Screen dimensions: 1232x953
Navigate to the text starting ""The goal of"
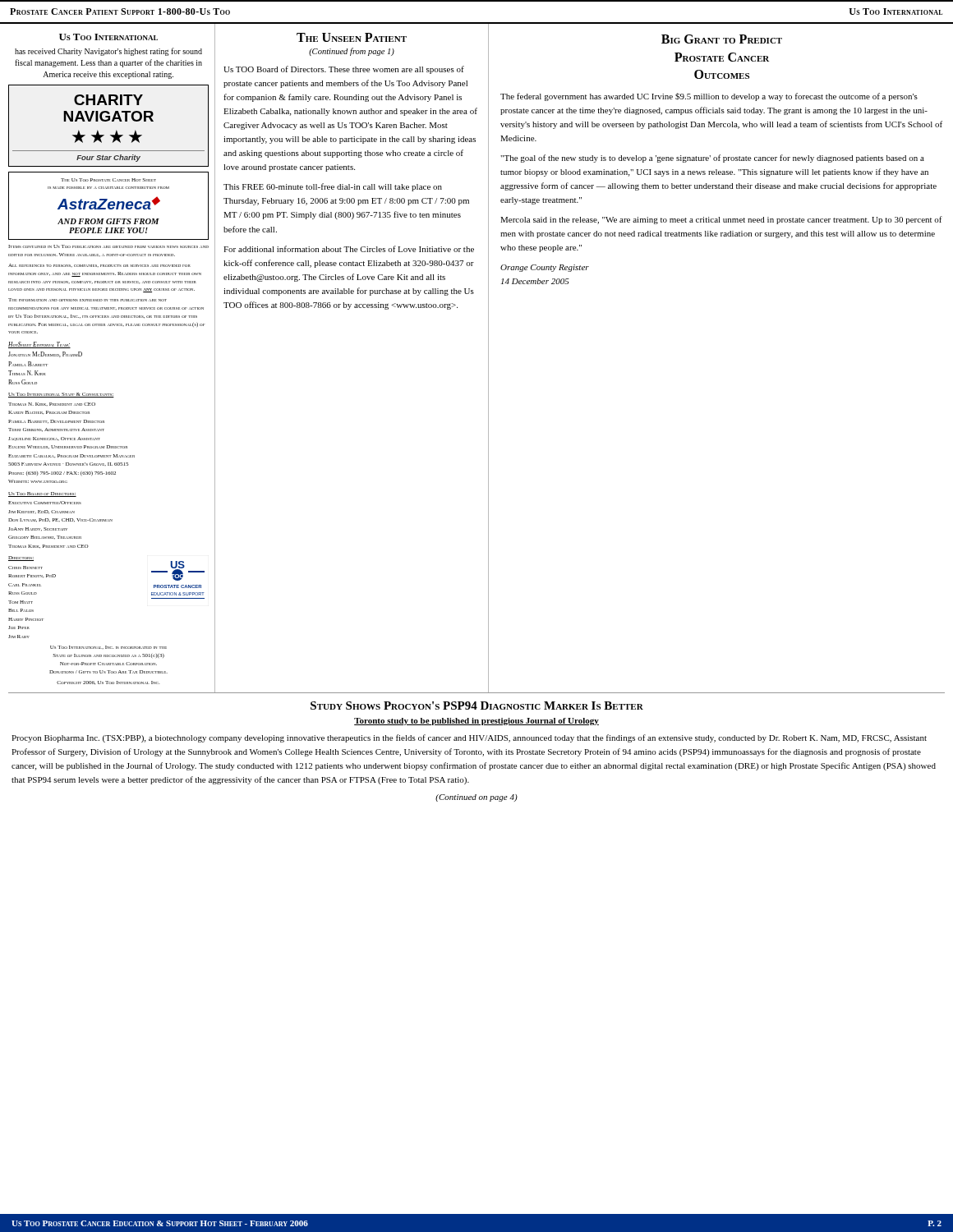click(719, 179)
